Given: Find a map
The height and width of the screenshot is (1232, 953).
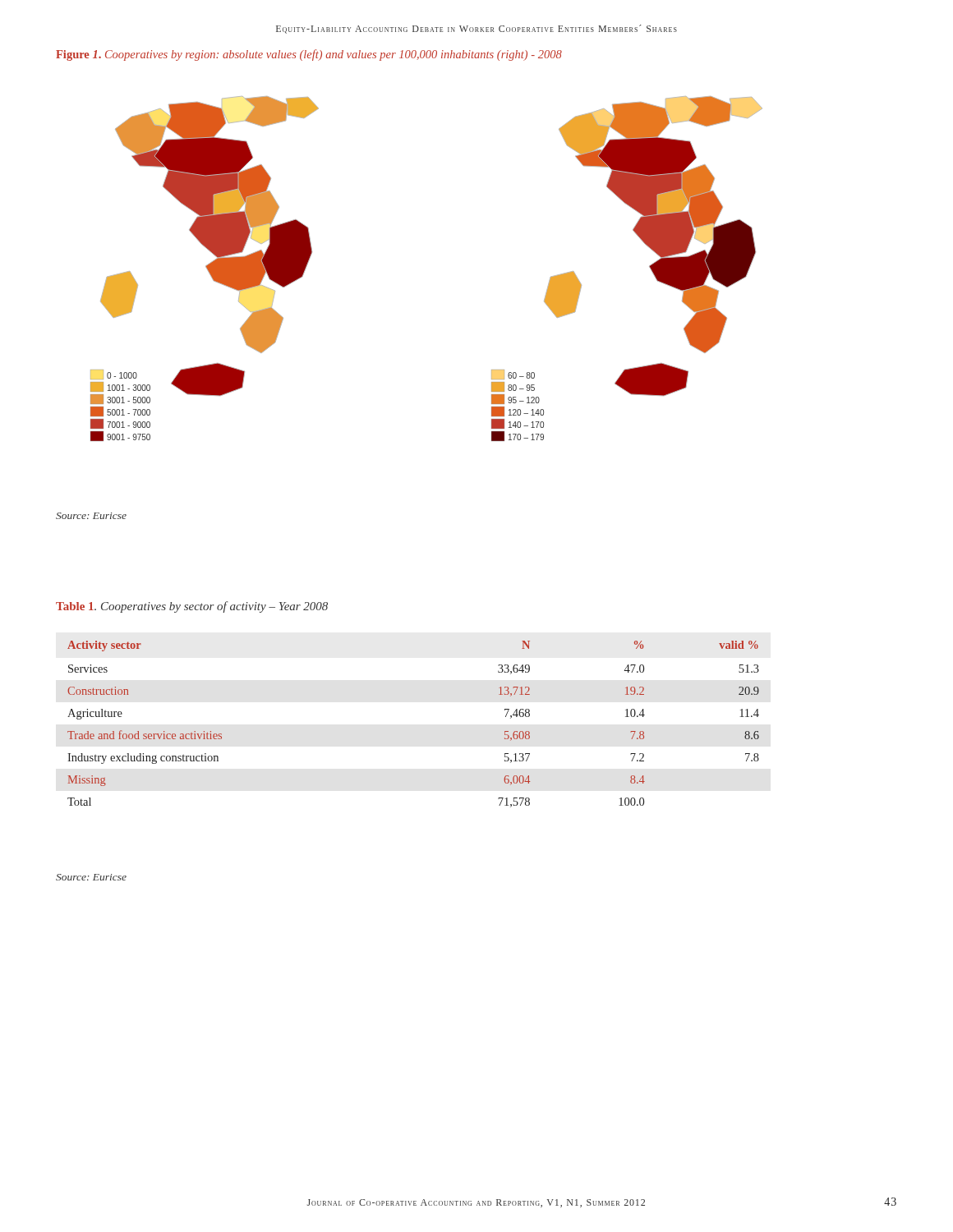Looking at the screenshot, I should point(476,285).
